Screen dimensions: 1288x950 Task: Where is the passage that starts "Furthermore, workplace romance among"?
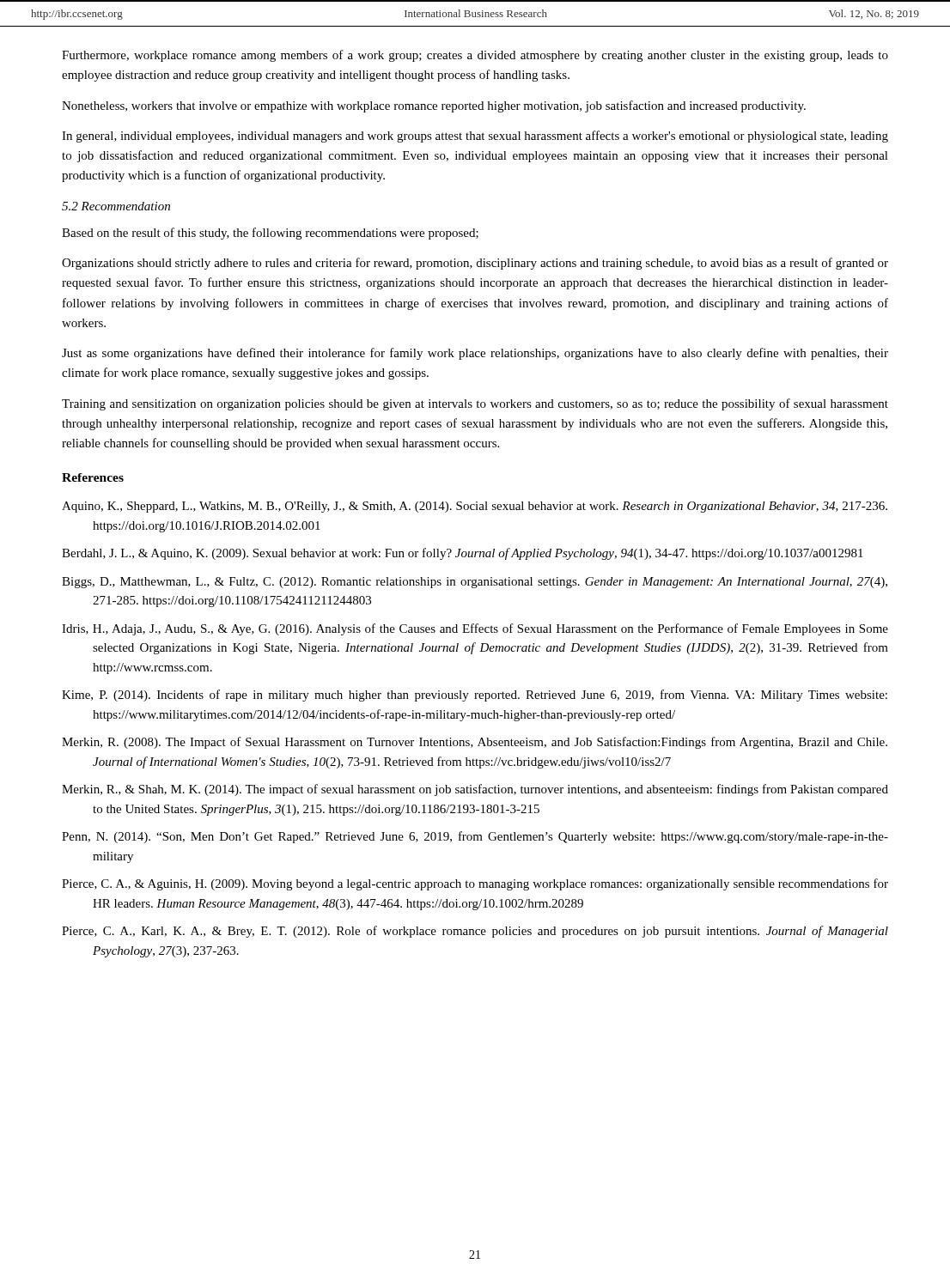tap(475, 65)
